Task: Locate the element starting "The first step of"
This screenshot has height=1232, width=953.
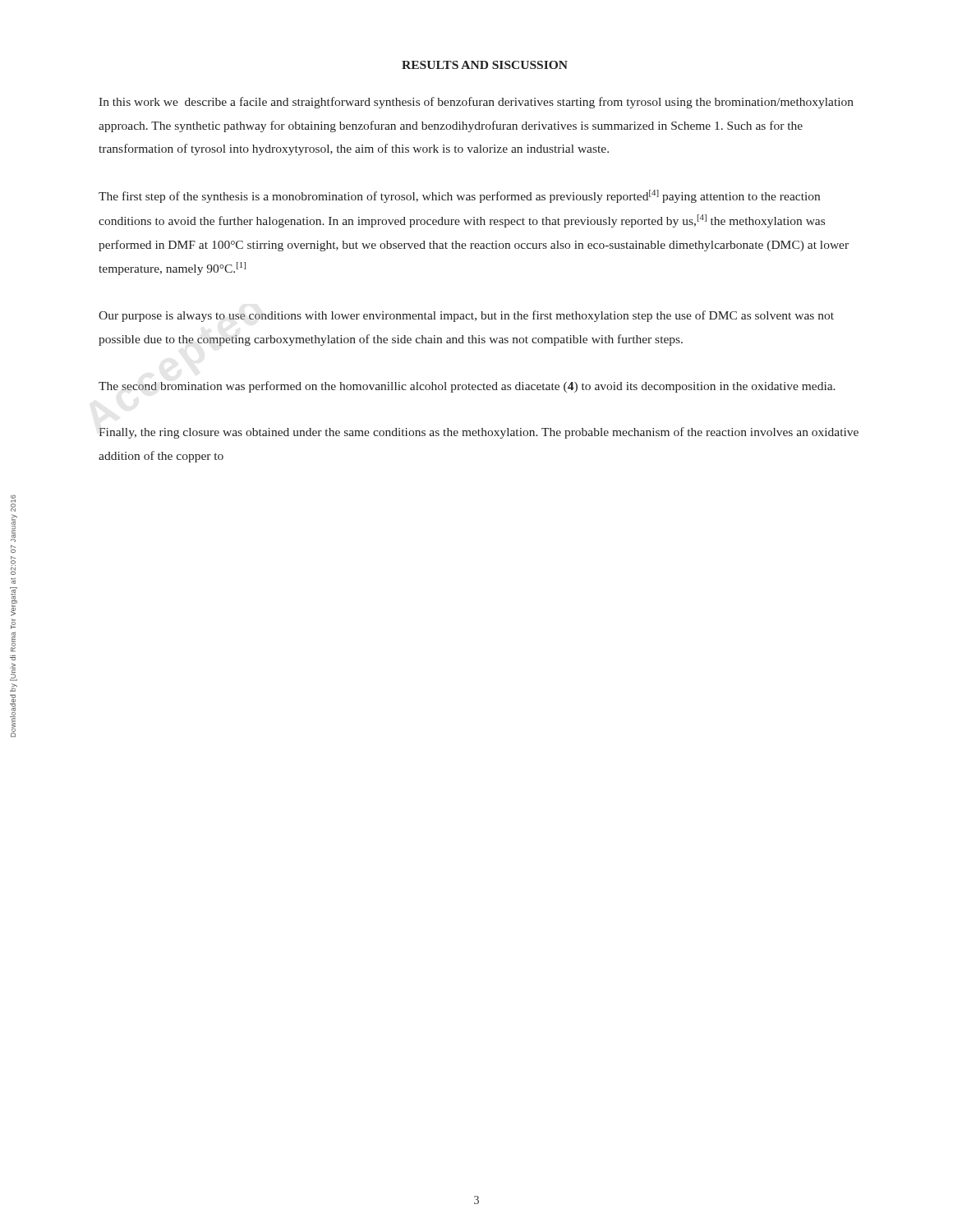Action: pyautogui.click(x=474, y=231)
